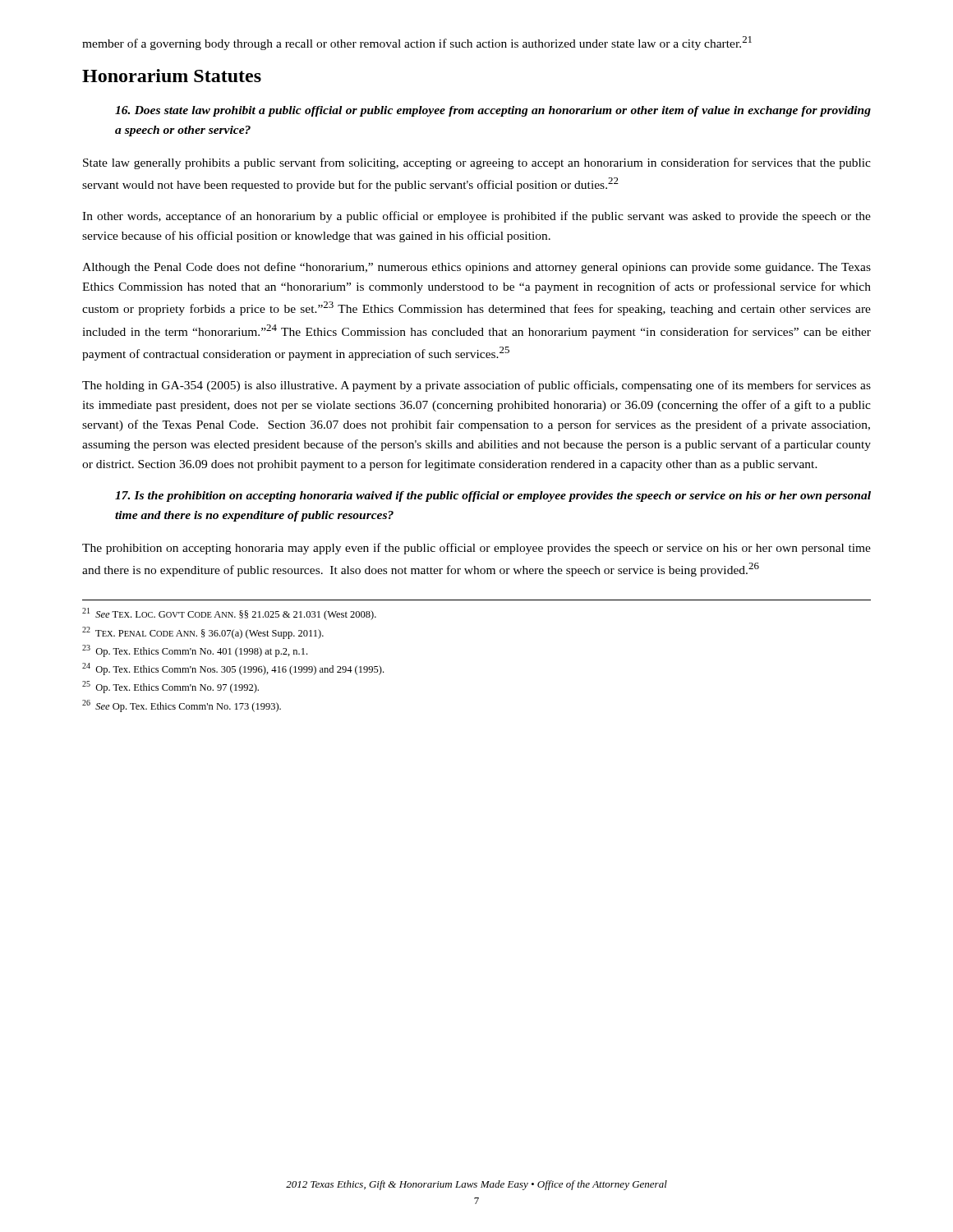Find the passage starting "Is the prohibition on accepting honoraria"

(x=493, y=505)
